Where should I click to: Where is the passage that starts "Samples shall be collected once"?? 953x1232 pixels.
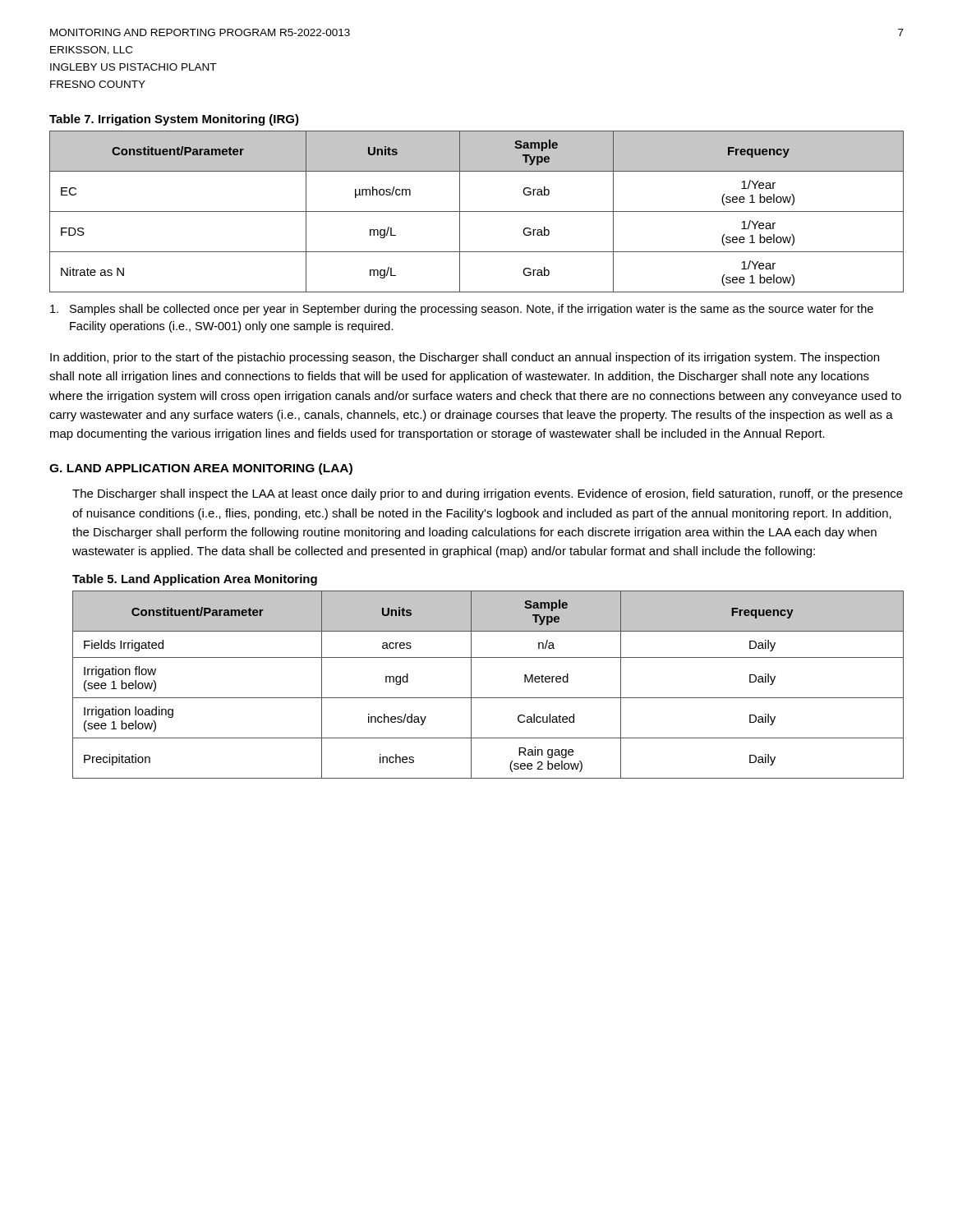tap(476, 318)
